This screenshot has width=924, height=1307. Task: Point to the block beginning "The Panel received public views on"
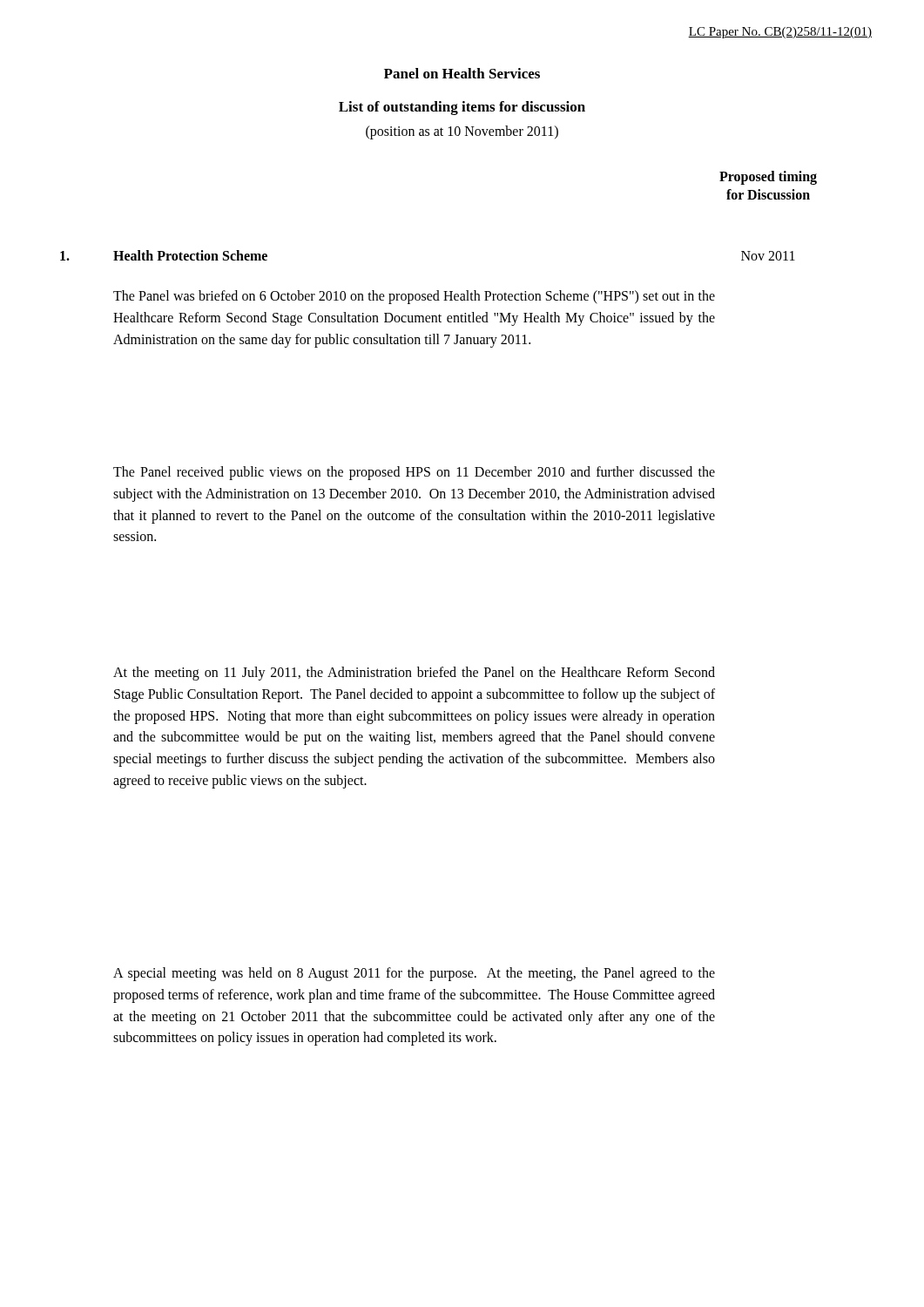[x=414, y=504]
